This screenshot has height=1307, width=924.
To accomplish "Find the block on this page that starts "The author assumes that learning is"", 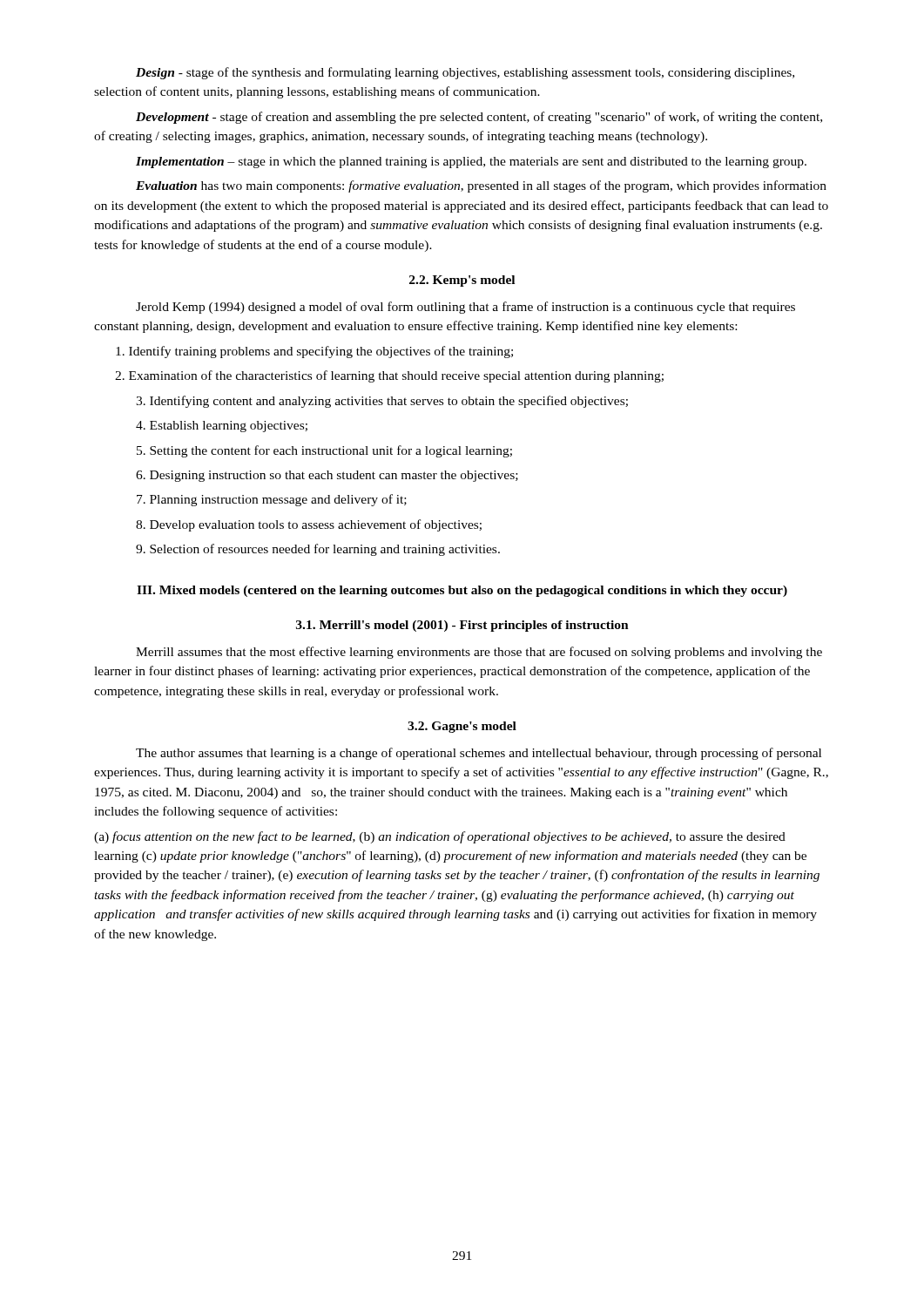I will click(462, 782).
